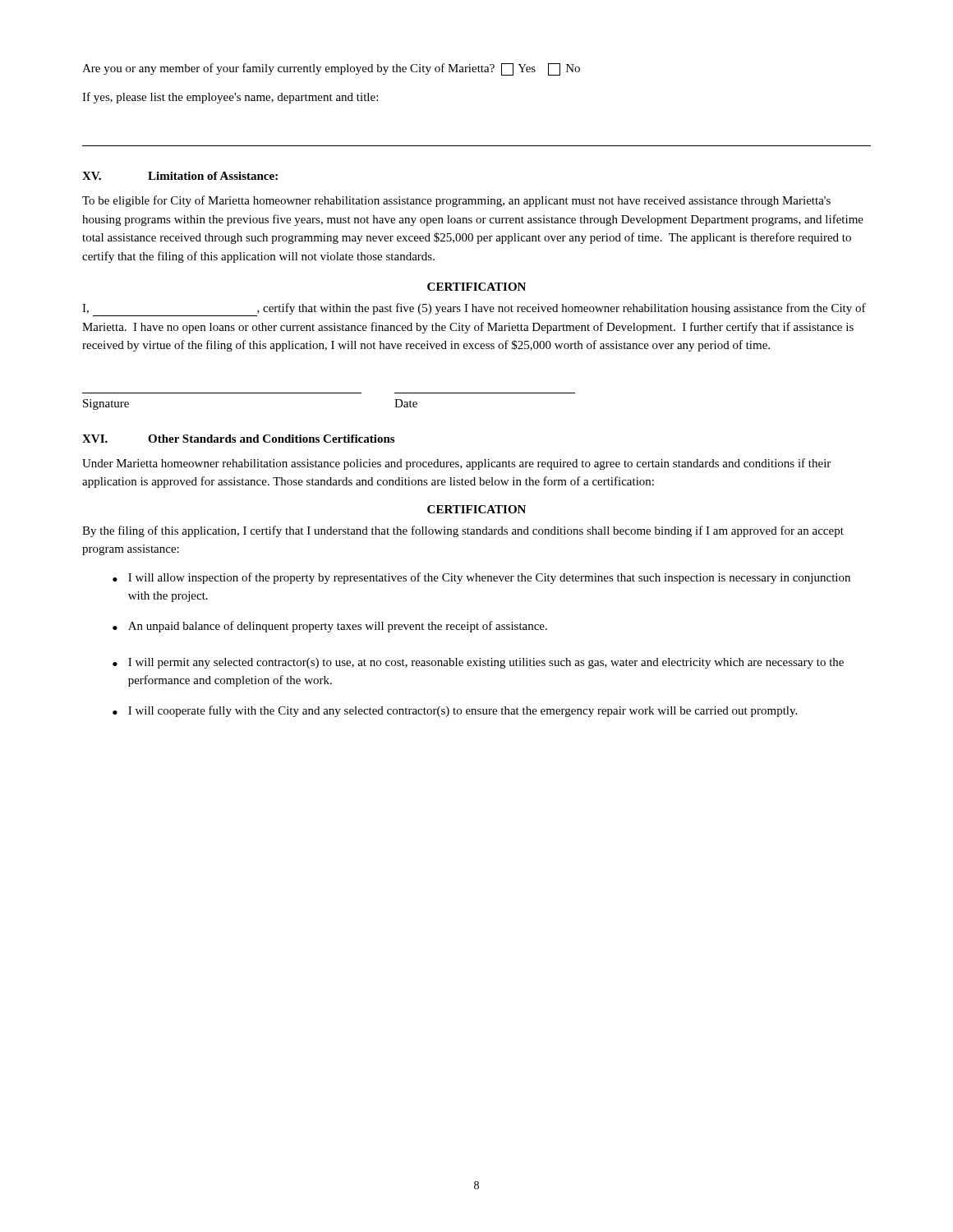
Task: Select the list item that says "• I will allow inspection of the property"
Action: coord(491,586)
